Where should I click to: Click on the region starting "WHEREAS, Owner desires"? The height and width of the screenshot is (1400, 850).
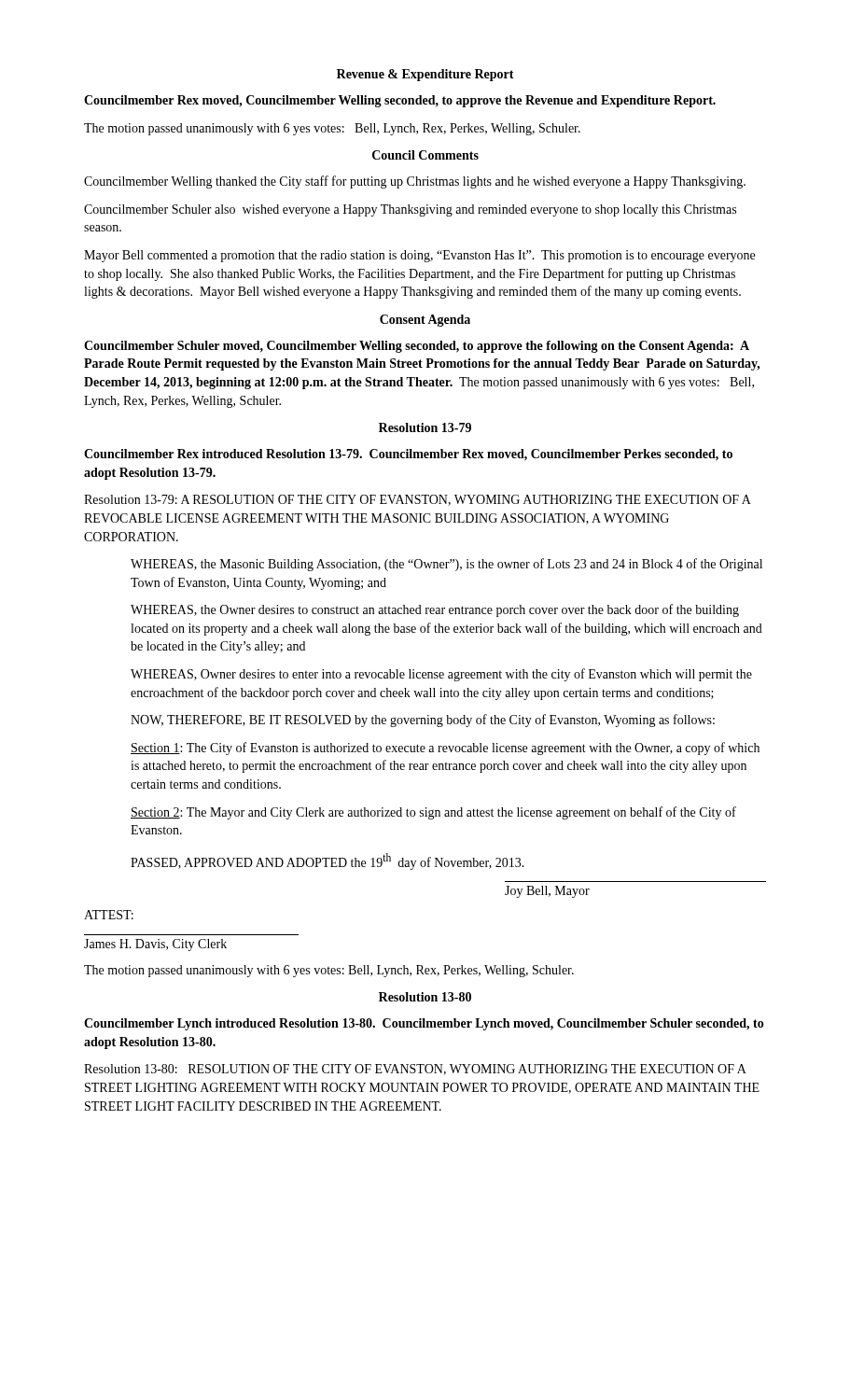pos(448,684)
